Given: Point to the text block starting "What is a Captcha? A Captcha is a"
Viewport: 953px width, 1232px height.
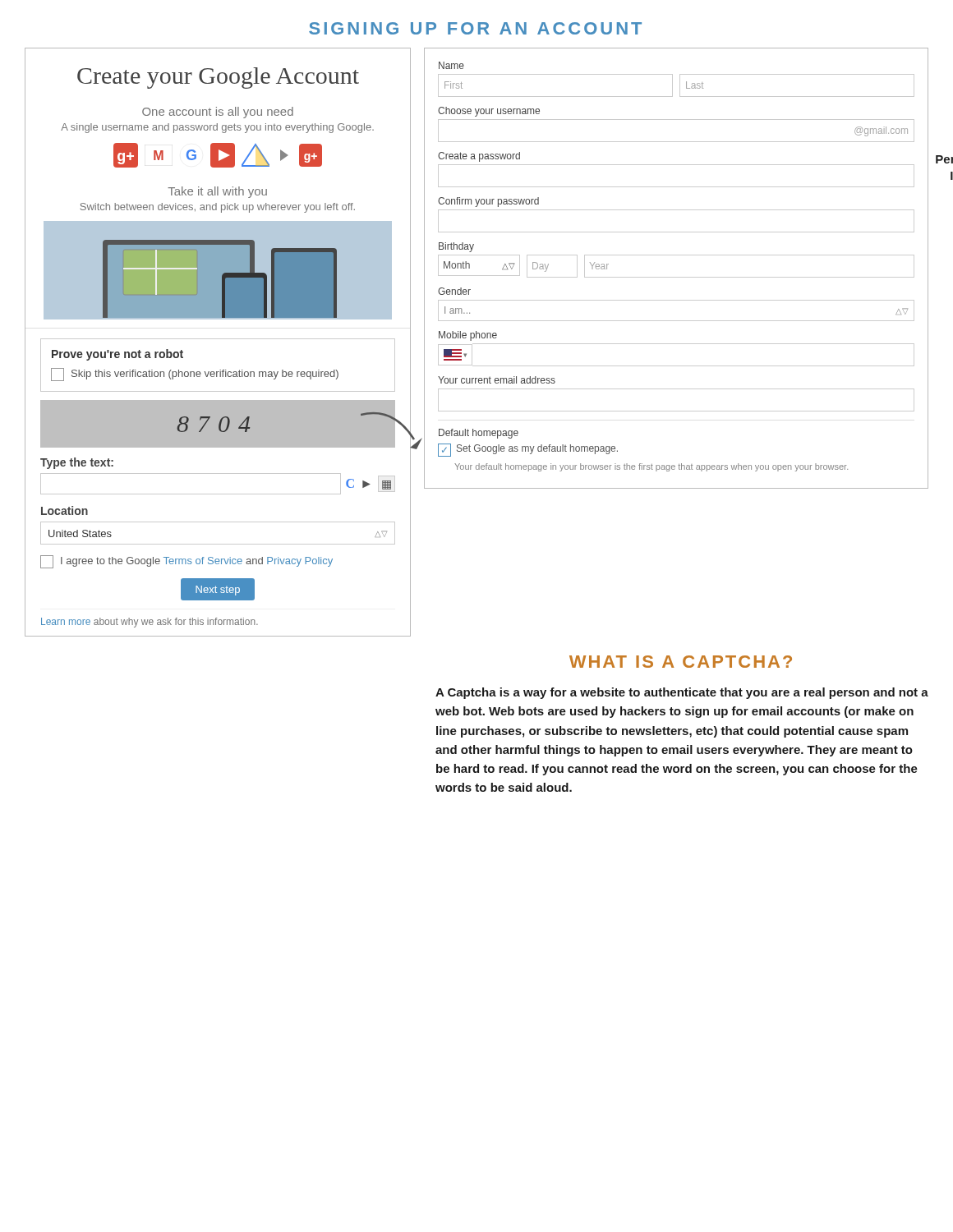Looking at the screenshot, I should [x=682, y=724].
